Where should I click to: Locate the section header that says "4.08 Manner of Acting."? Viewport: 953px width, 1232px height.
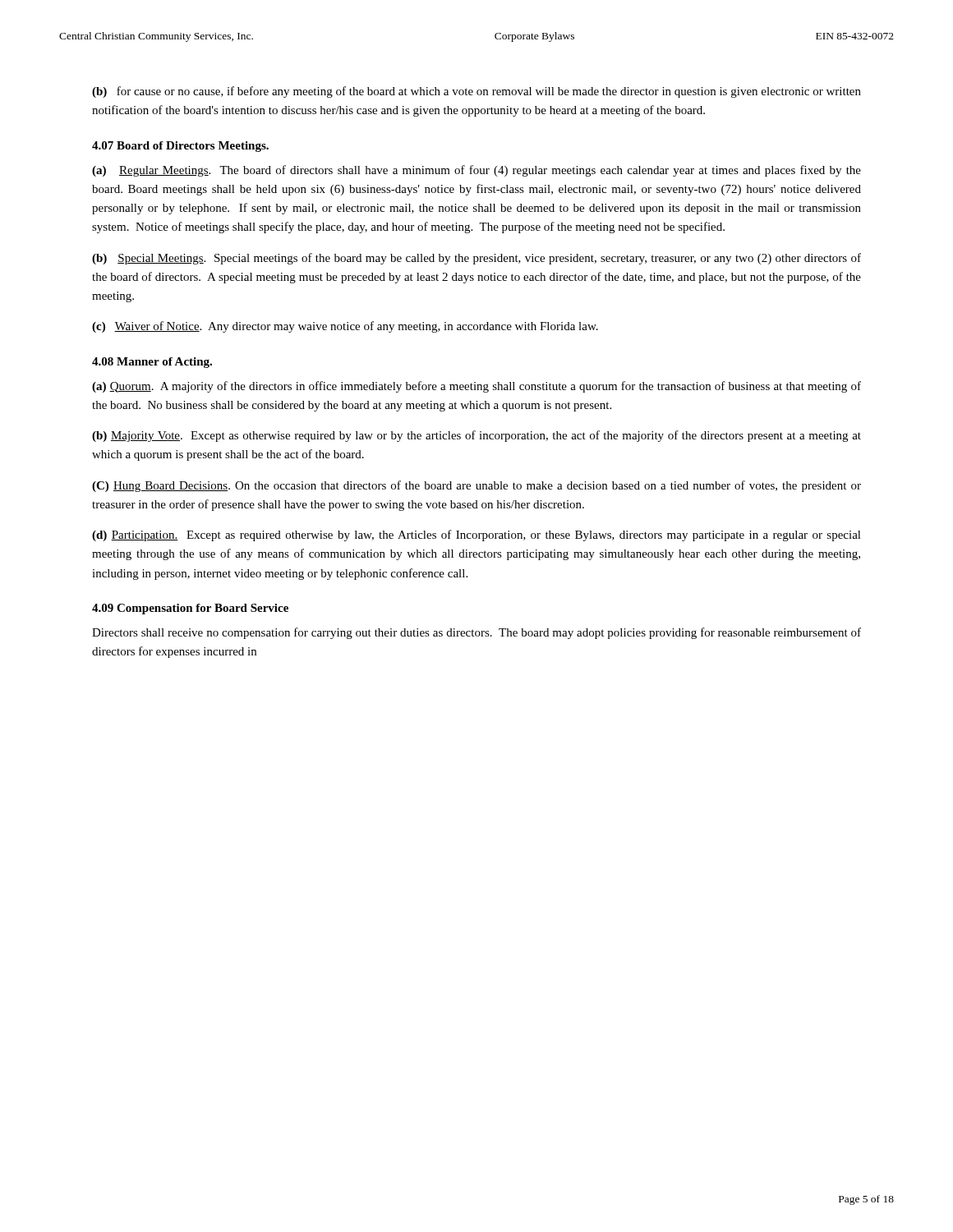[x=152, y=361]
